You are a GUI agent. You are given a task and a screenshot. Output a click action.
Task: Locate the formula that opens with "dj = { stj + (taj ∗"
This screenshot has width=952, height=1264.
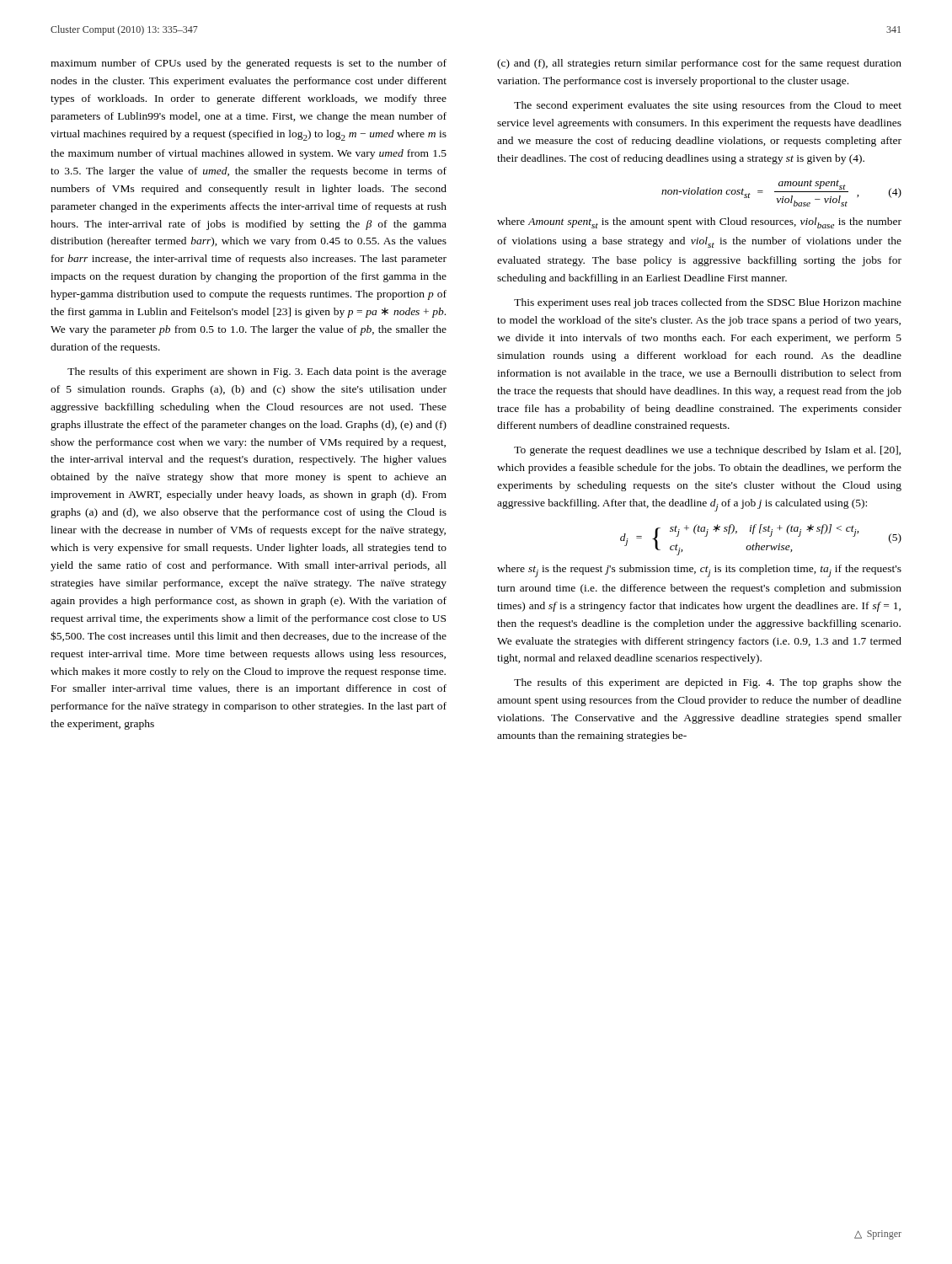tap(761, 538)
